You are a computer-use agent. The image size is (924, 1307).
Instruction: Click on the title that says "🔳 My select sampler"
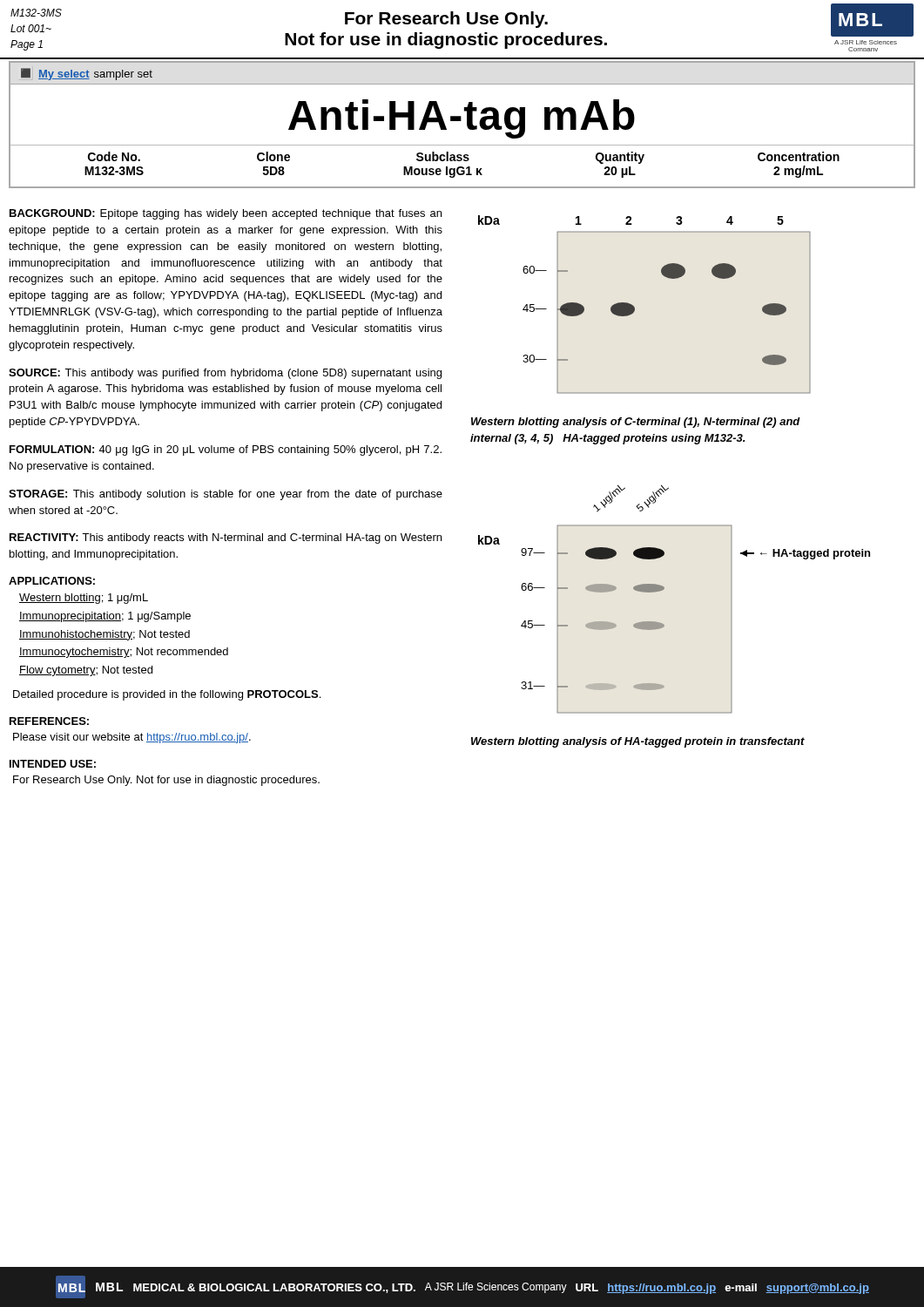point(462,125)
